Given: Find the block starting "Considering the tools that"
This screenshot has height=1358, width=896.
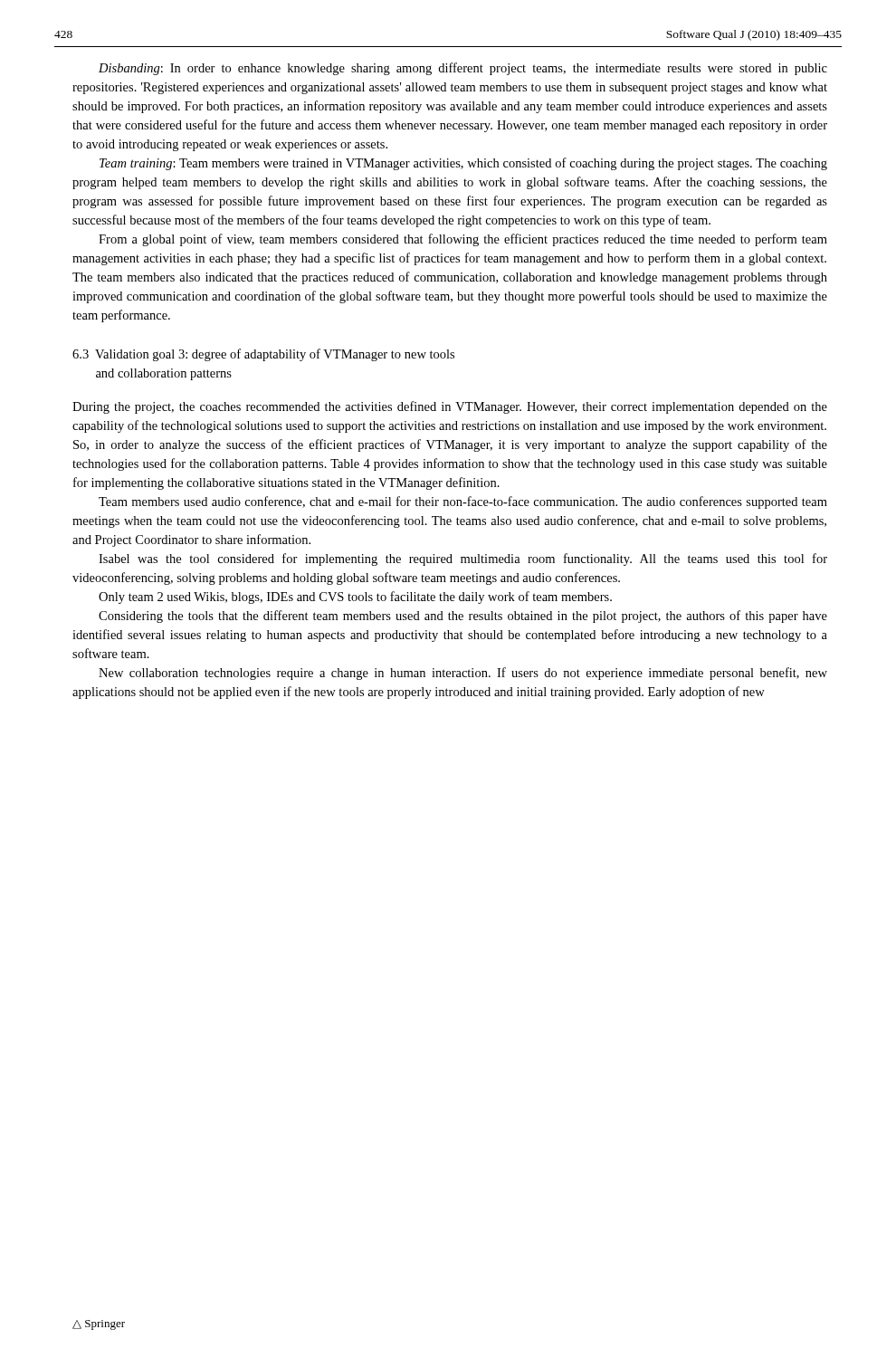Looking at the screenshot, I should tap(450, 635).
